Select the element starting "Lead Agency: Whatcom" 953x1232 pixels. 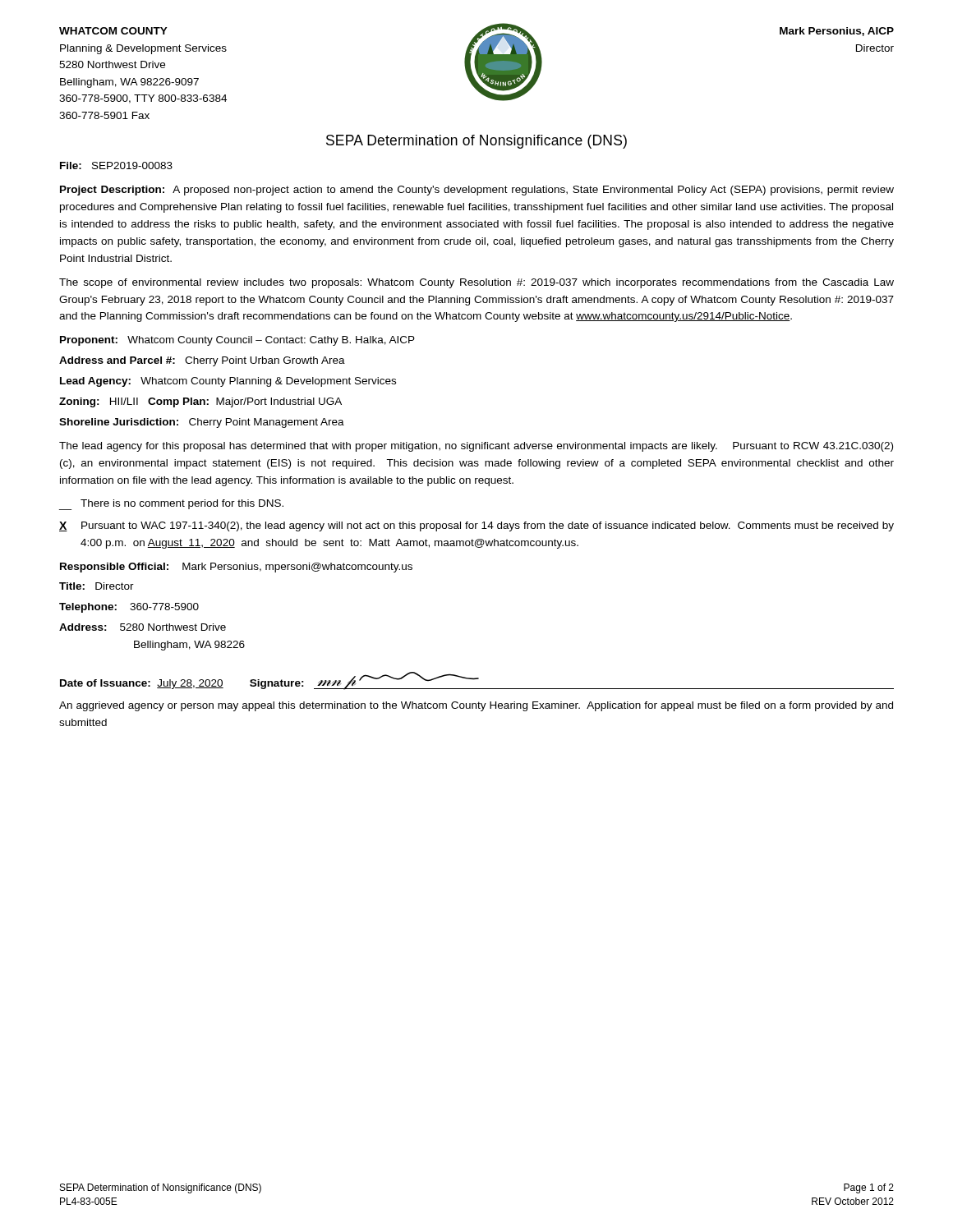pos(228,381)
